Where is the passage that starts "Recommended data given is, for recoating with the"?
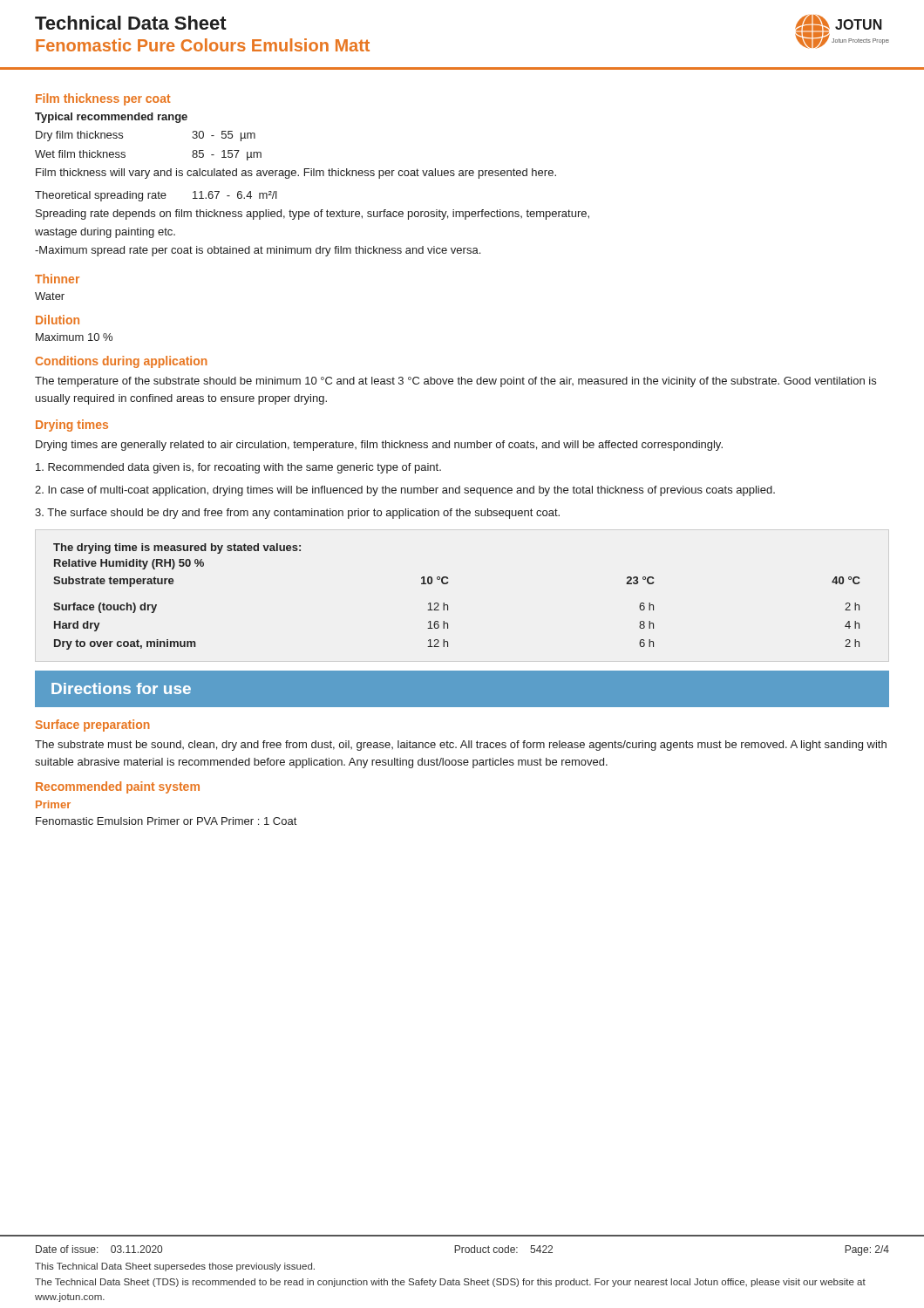The image size is (924, 1308). point(238,467)
